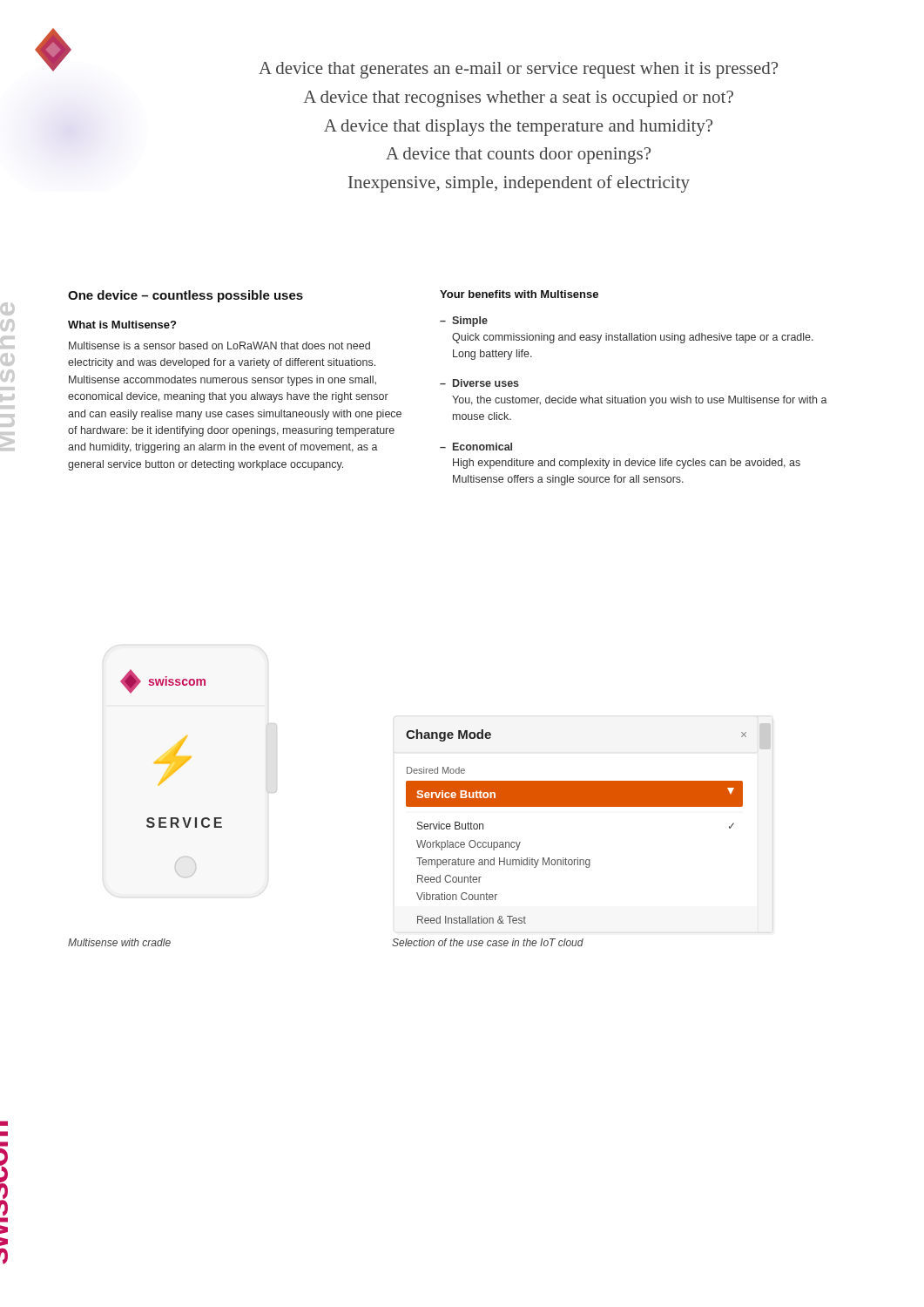Locate the text "What is Multisense?"
Viewport: 924px width, 1307px height.
[122, 325]
